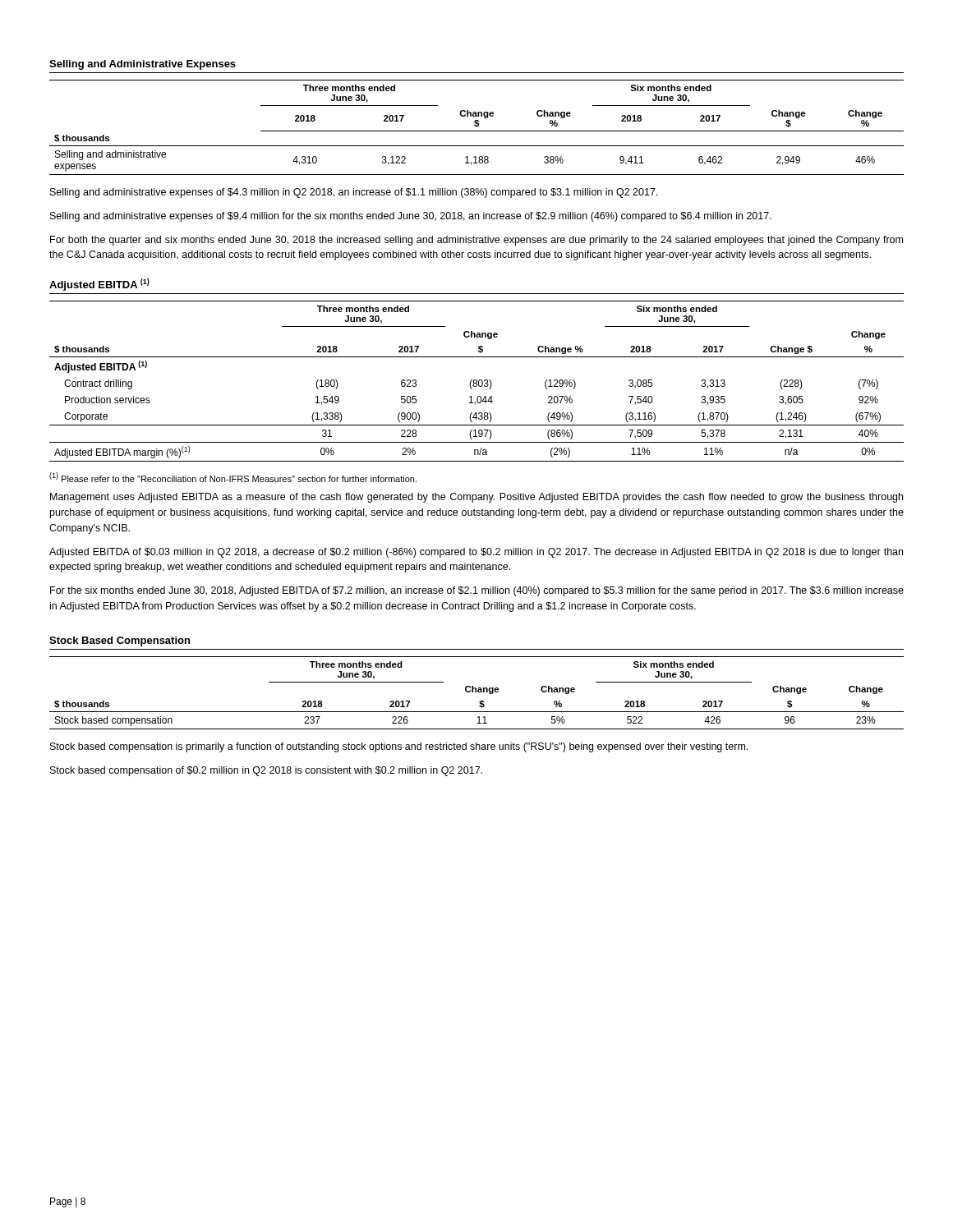Click on the text block containing "Stock based compensation of $0.2 million in"
The height and width of the screenshot is (1232, 953).
pyautogui.click(x=266, y=770)
